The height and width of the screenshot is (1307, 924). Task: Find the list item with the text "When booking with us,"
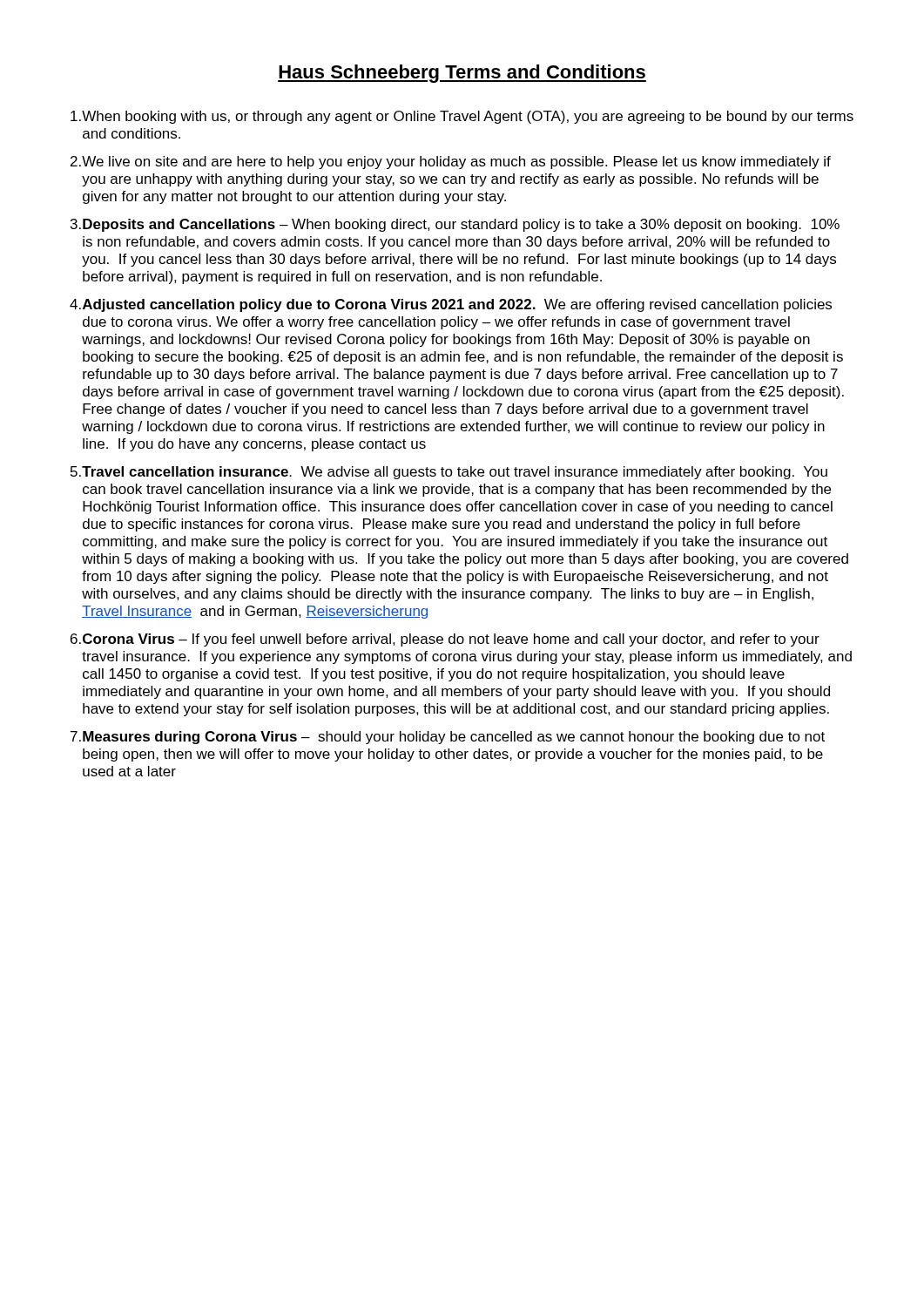(x=462, y=125)
